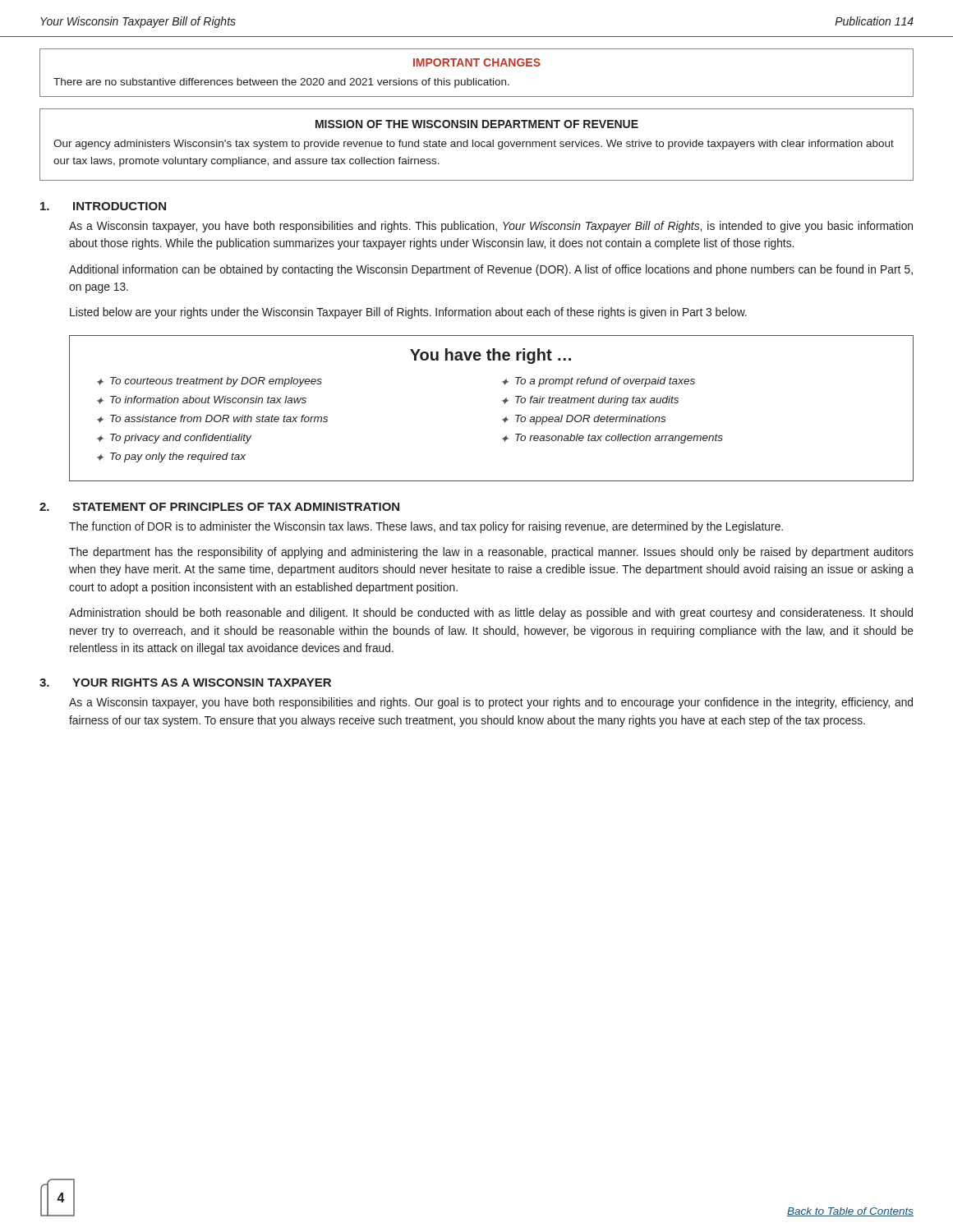Find the list item with the text "✦ To courteous treatment by DOR employees"
The width and height of the screenshot is (953, 1232).
[208, 381]
